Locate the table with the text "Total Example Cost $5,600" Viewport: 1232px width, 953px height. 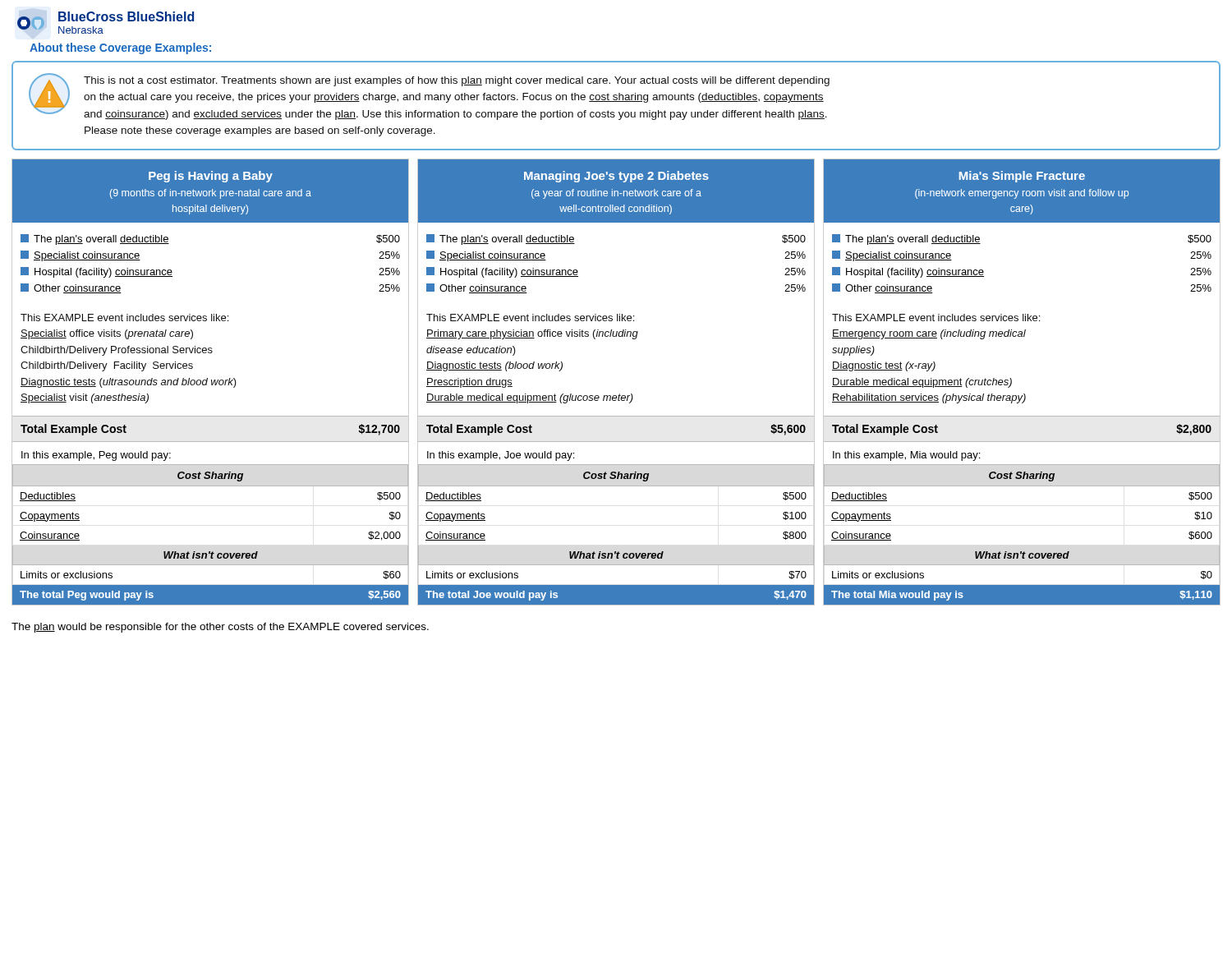pos(616,428)
